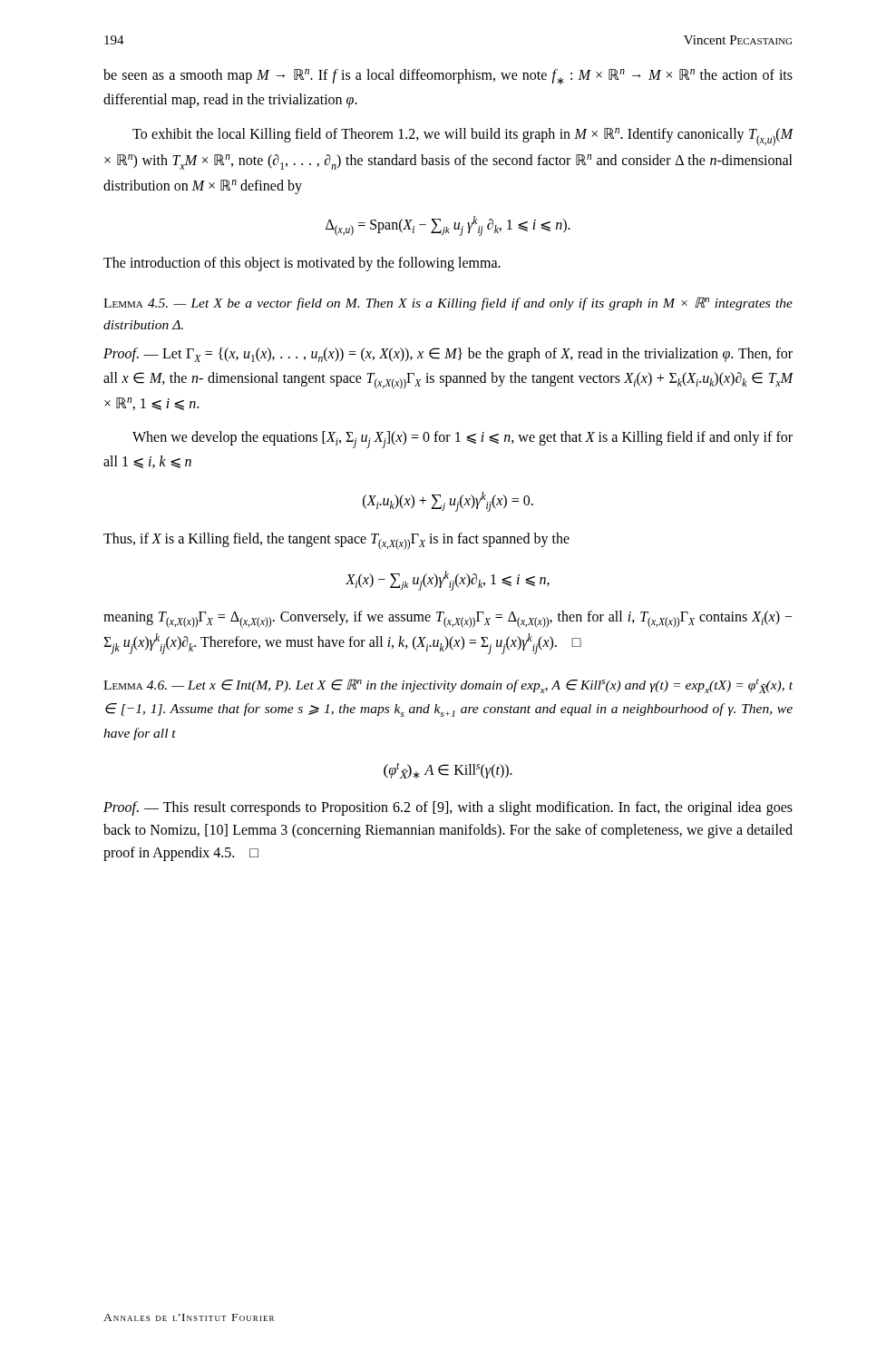The height and width of the screenshot is (1361, 896).
Task: Point to the text block starting "(Xi.uk)(x) + ∑j uj(x)γkij(x) ="
Action: [448, 501]
